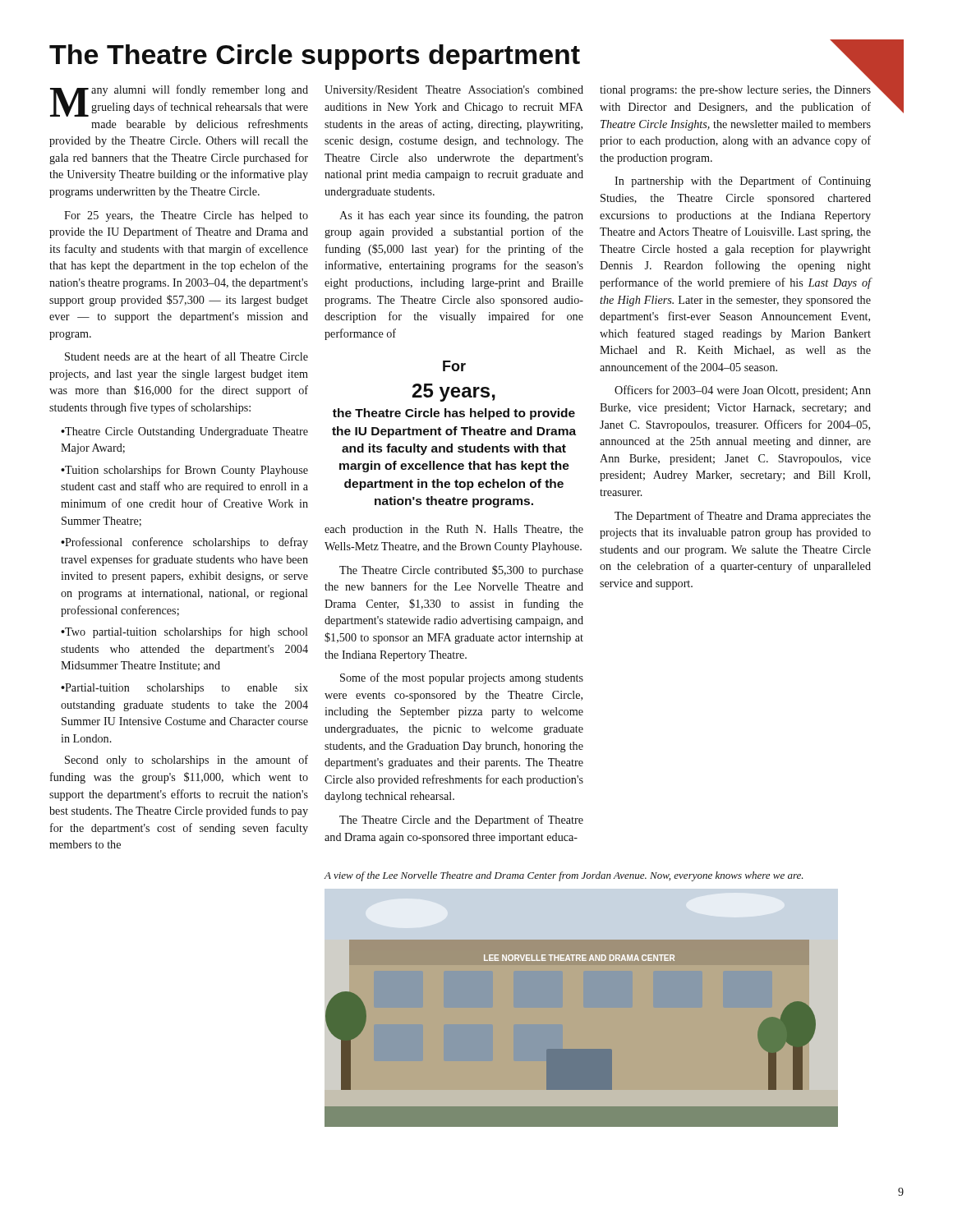Click on the text starting "tional programs: the pre-show lecture series, the Dinners"

[735, 337]
